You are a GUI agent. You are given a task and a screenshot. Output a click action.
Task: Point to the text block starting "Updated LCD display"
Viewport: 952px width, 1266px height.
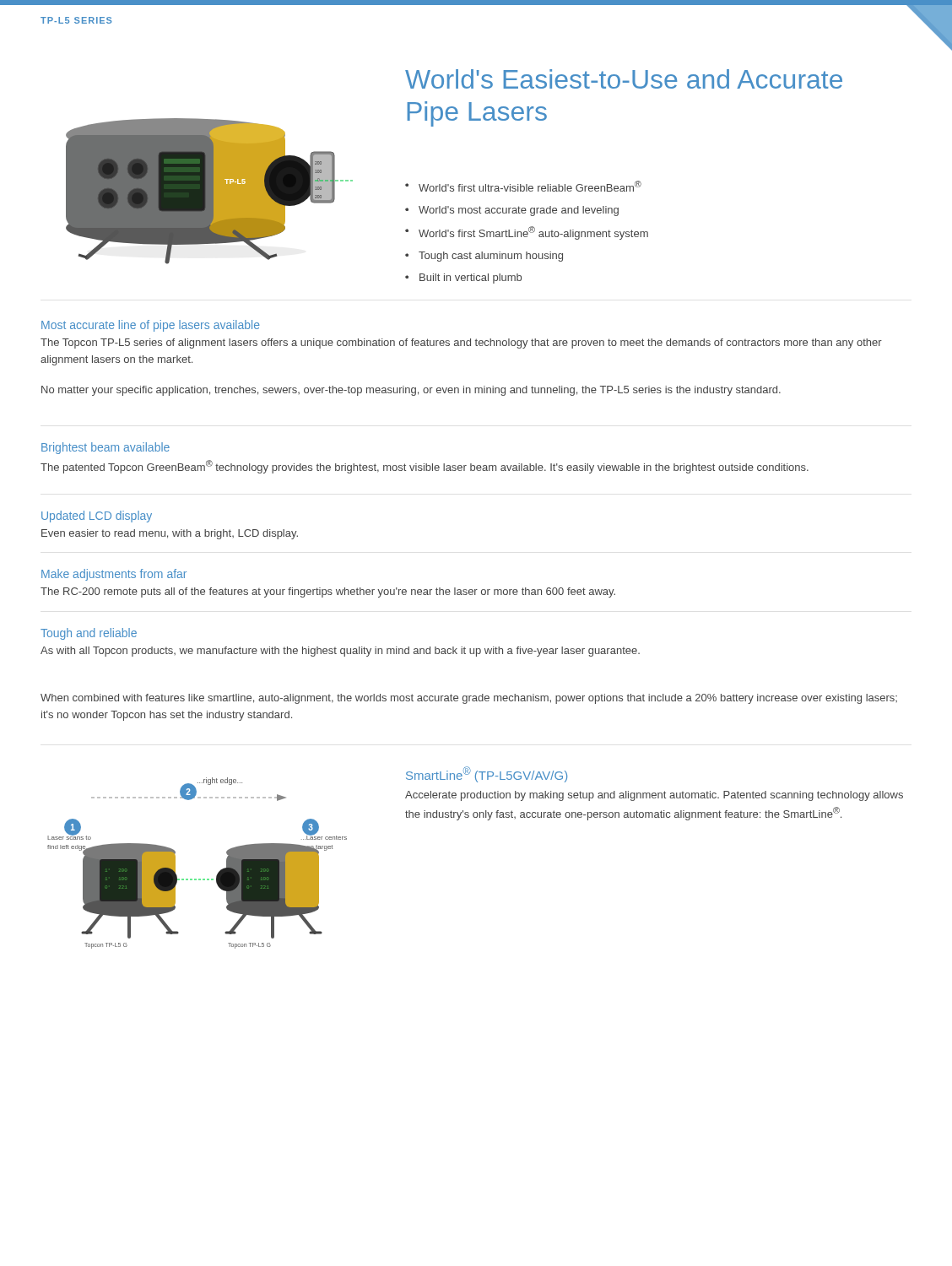96,516
